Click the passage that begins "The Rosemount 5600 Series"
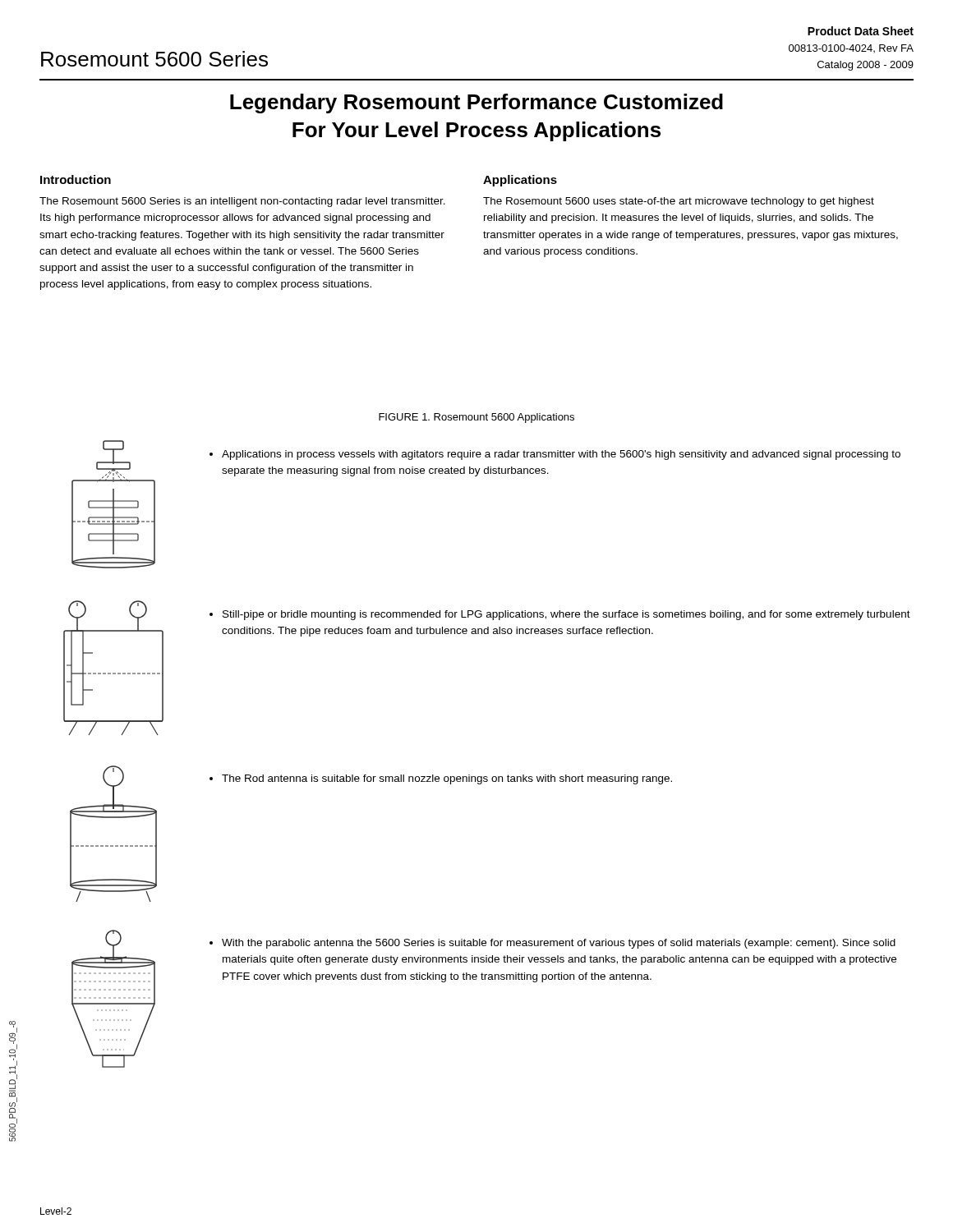The width and height of the screenshot is (953, 1232). 243,242
